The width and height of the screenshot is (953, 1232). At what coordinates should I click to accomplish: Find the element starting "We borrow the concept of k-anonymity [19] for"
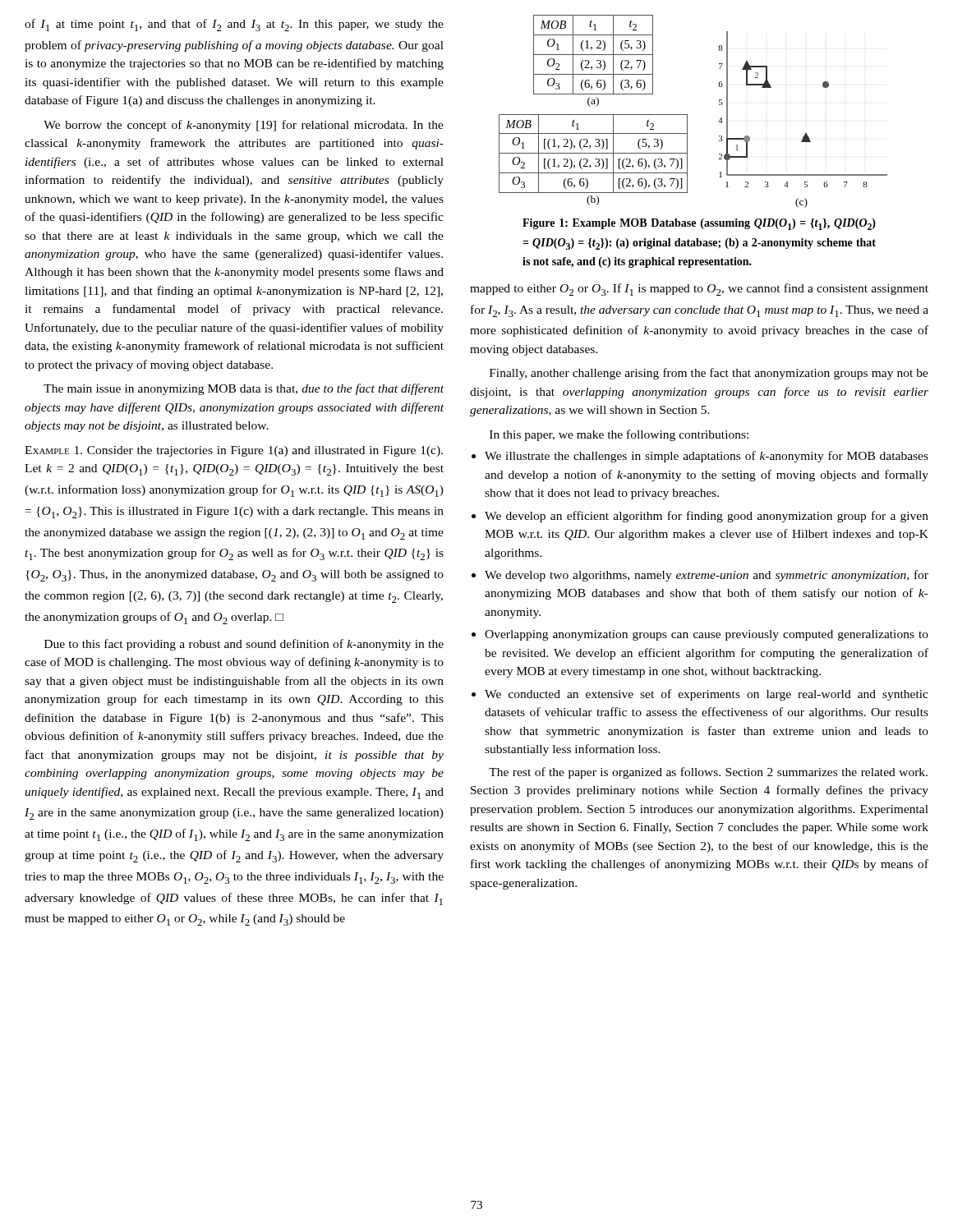234,245
